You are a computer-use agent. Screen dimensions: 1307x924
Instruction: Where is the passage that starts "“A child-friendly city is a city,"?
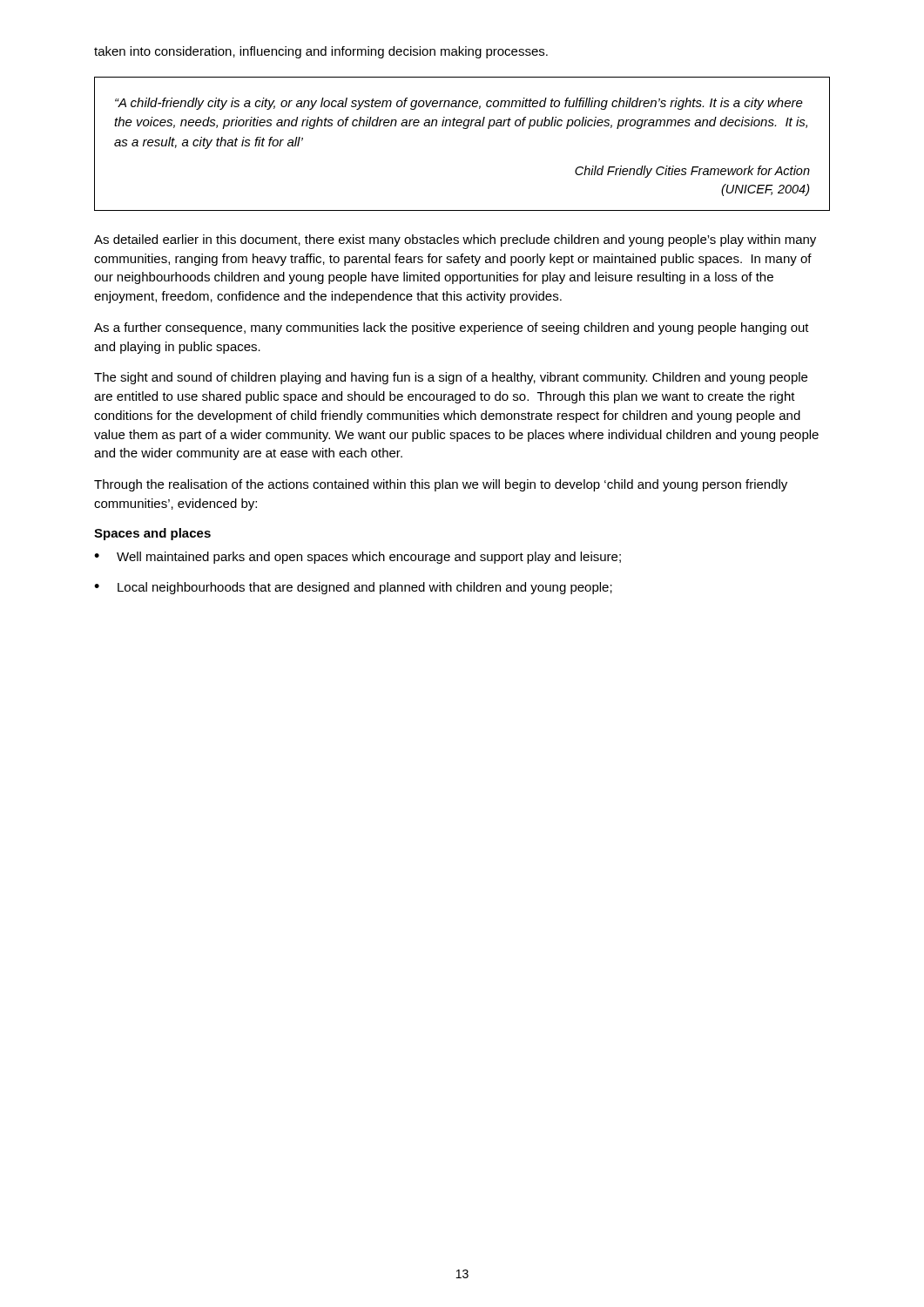click(459, 104)
